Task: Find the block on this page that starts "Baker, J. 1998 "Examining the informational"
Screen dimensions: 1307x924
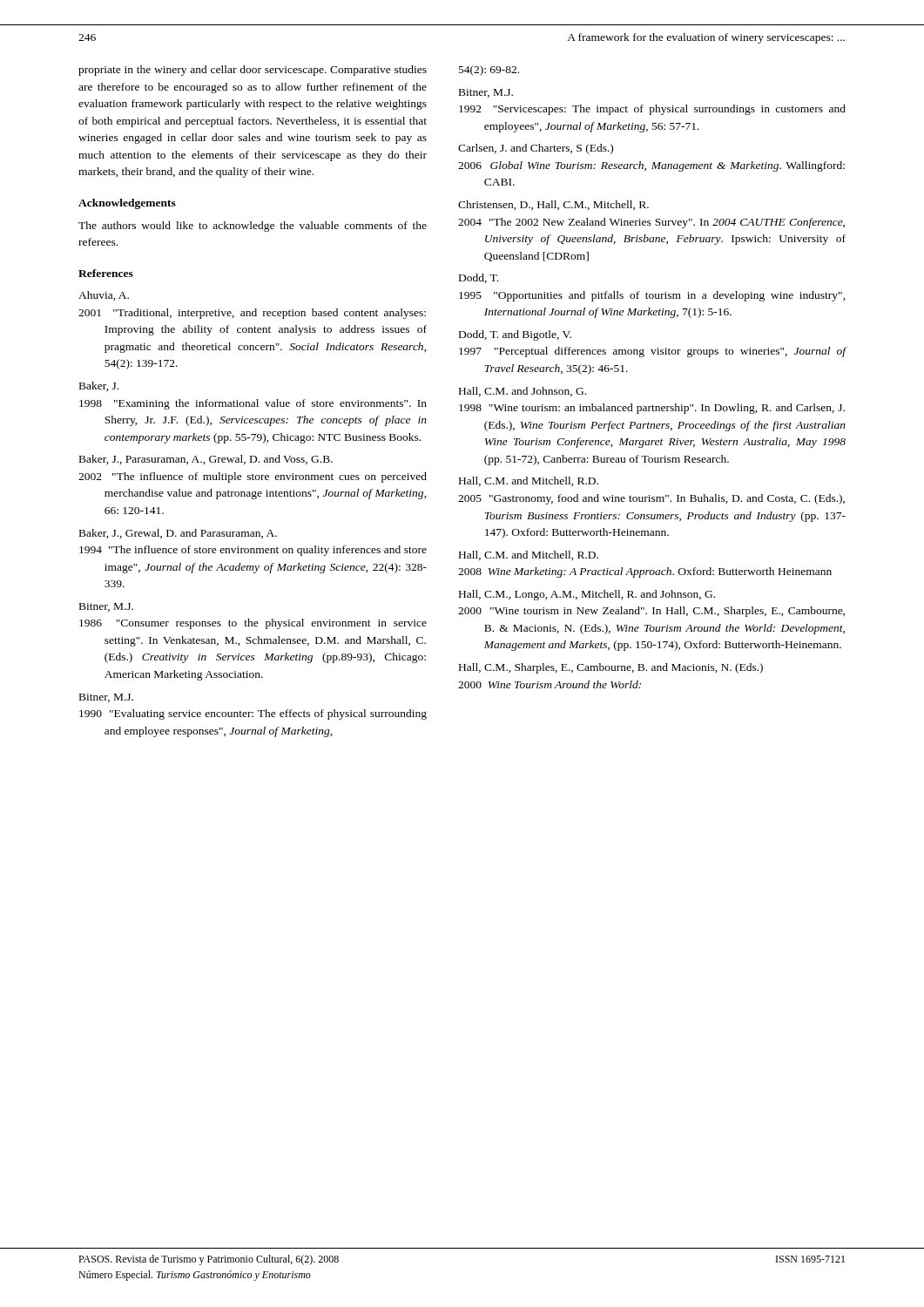Action: coord(253,411)
